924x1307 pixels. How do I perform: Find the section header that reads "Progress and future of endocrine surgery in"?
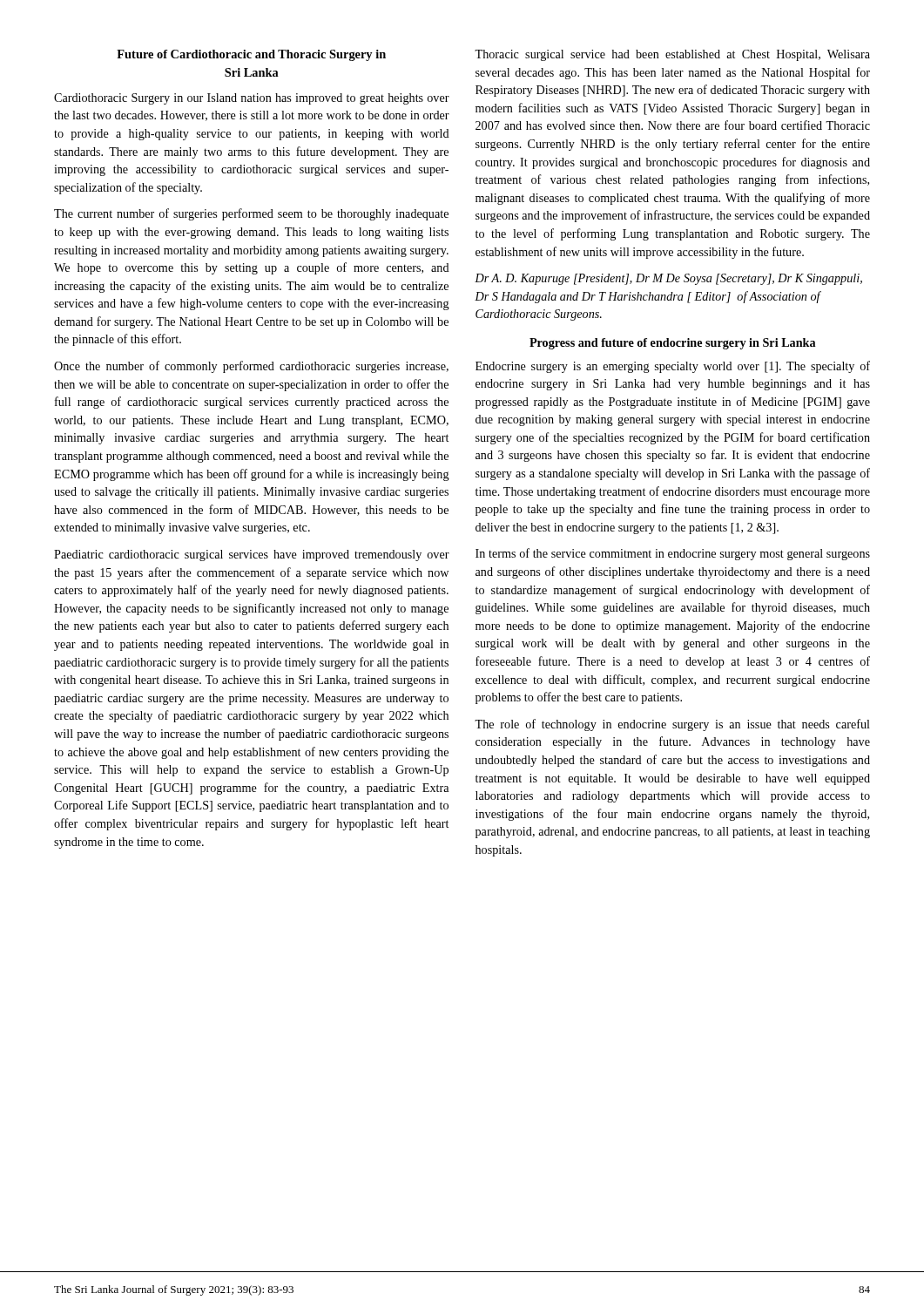click(x=673, y=343)
